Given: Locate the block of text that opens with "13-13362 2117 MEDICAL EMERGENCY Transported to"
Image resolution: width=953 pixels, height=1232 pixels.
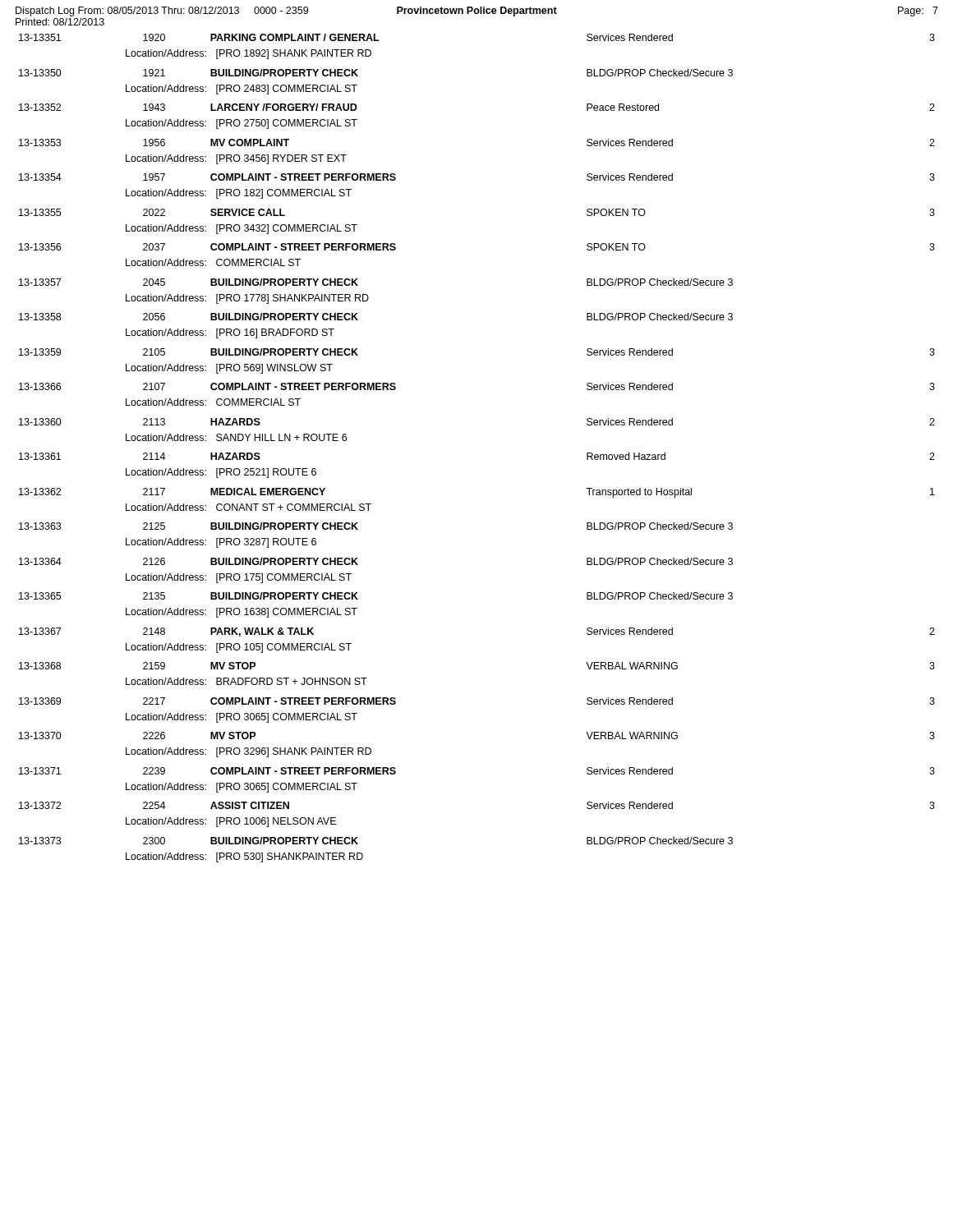Looking at the screenshot, I should (48, 492).
